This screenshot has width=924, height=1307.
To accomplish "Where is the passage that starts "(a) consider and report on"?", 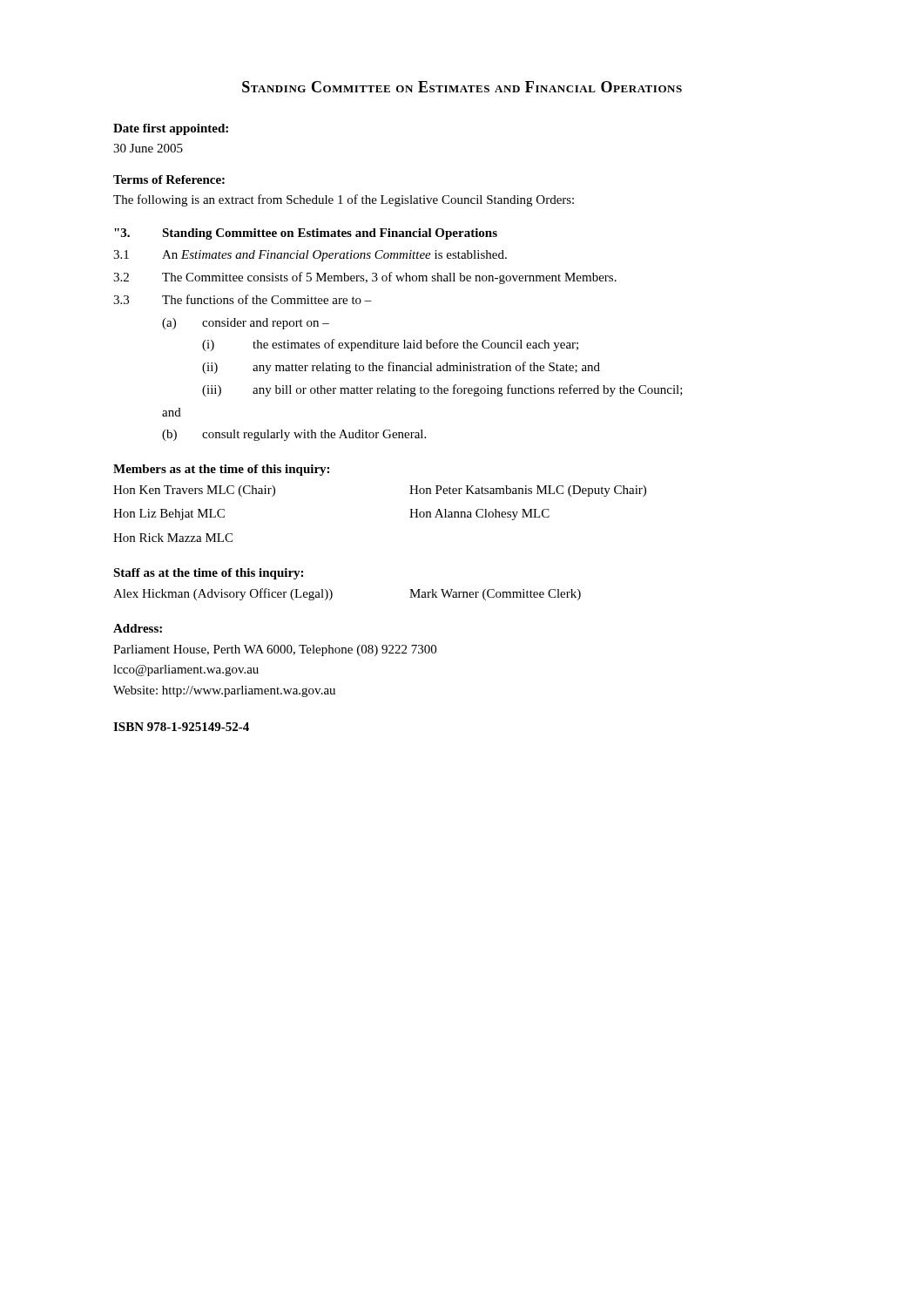I will coord(246,324).
